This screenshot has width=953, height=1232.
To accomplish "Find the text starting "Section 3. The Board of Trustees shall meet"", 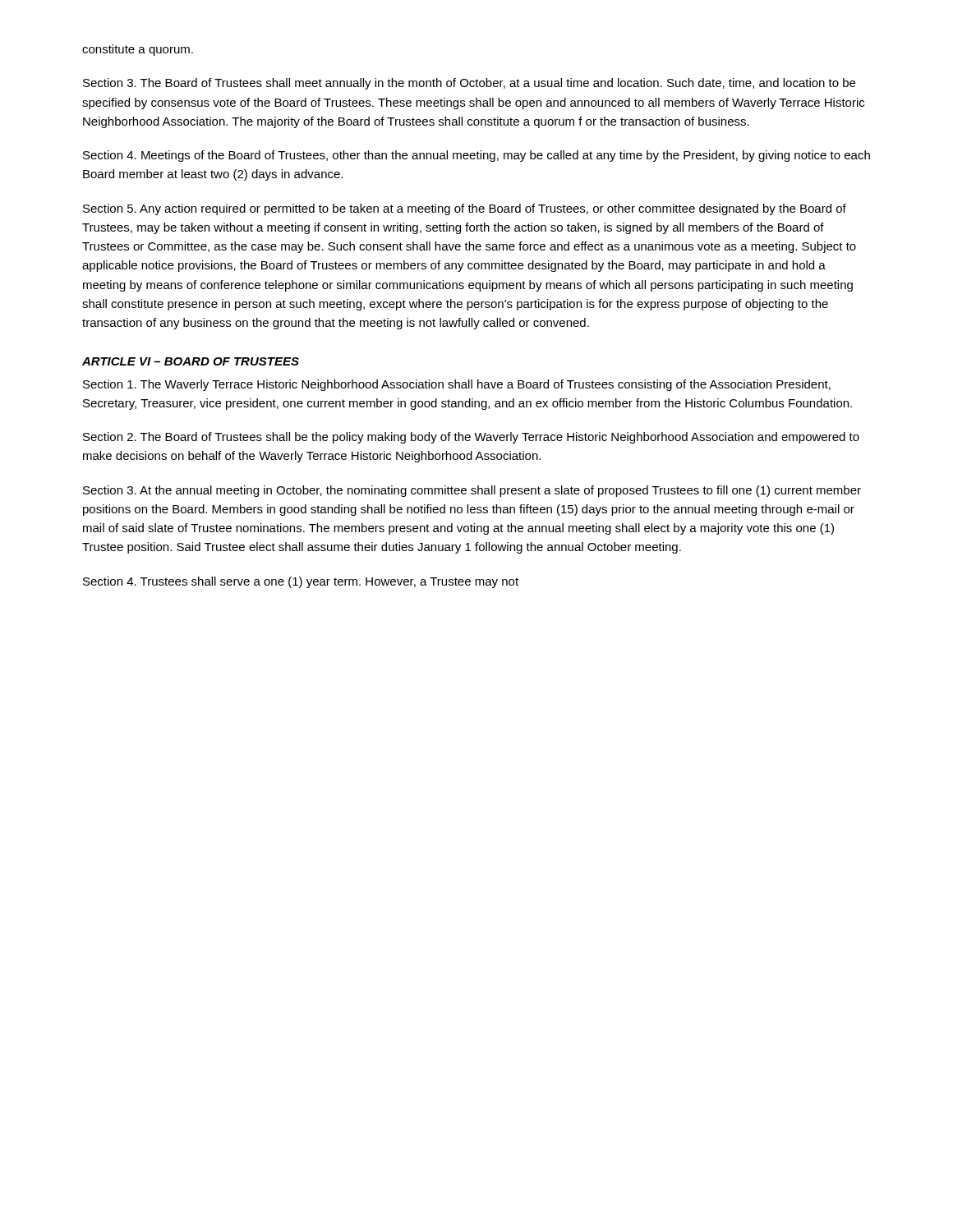I will pos(473,102).
